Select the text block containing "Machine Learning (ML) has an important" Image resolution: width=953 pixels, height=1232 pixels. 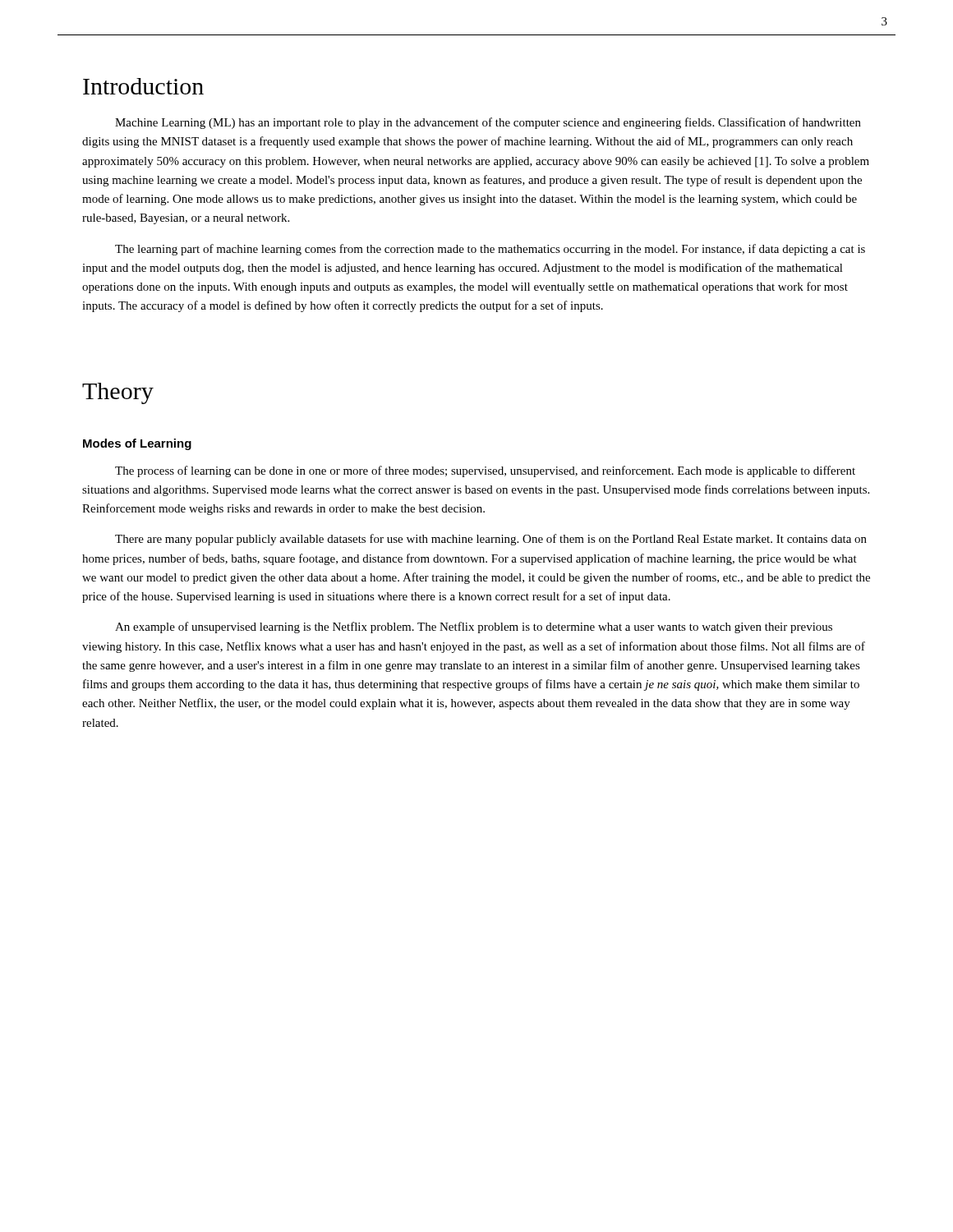pos(476,215)
